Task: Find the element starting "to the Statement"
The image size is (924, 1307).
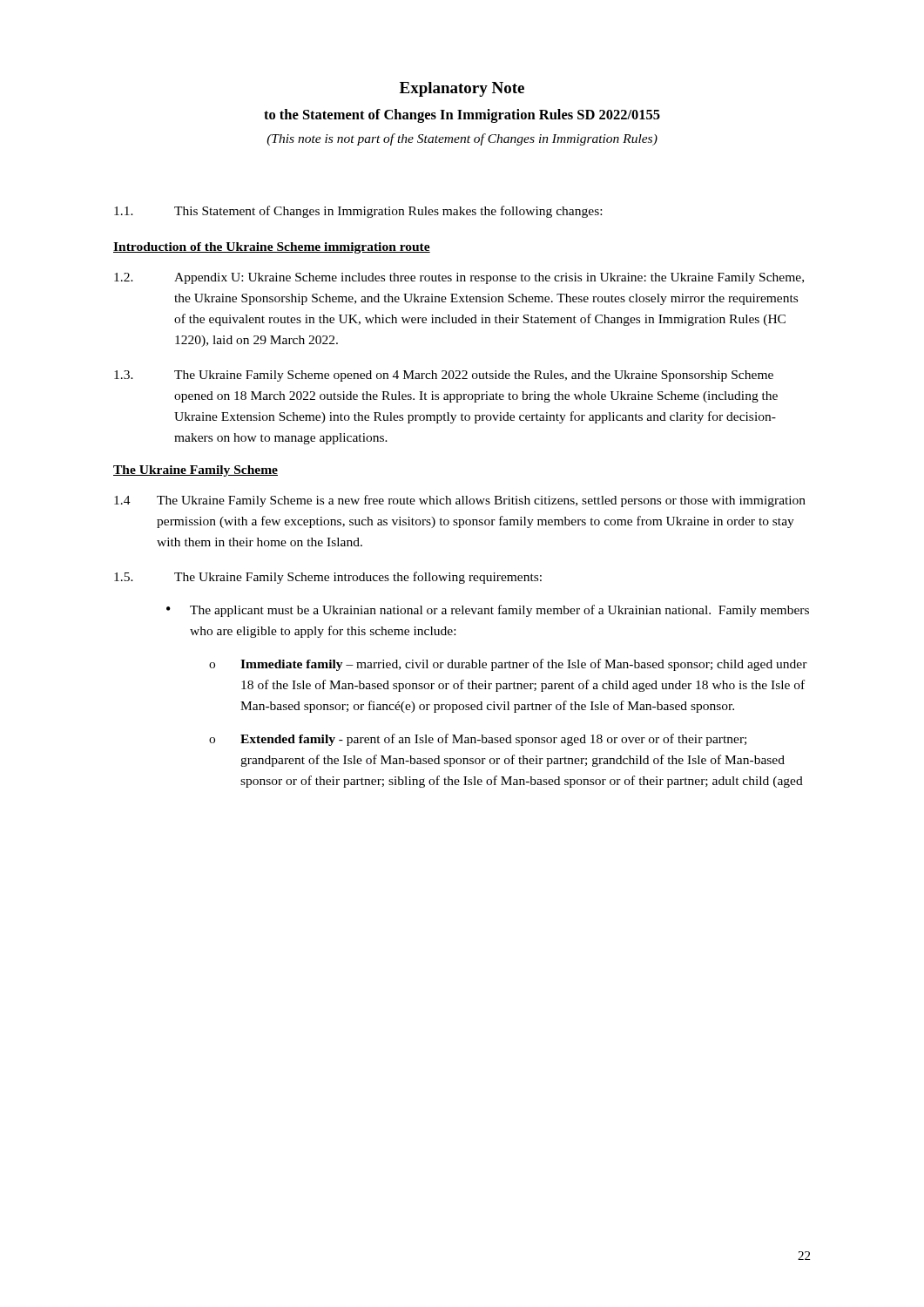Action: click(x=462, y=115)
